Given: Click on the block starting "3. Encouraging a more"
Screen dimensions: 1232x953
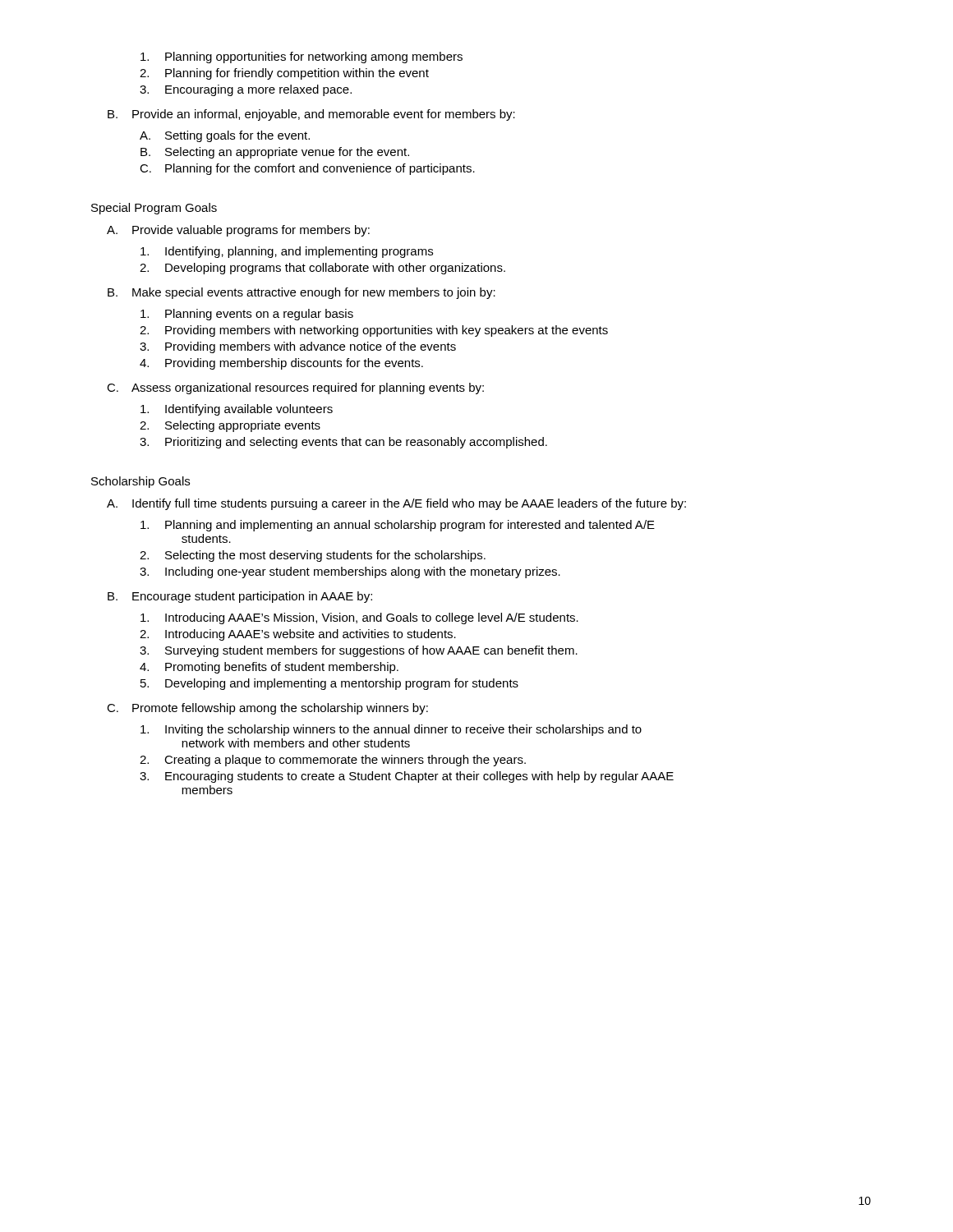Looking at the screenshot, I should pyautogui.click(x=246, y=89).
